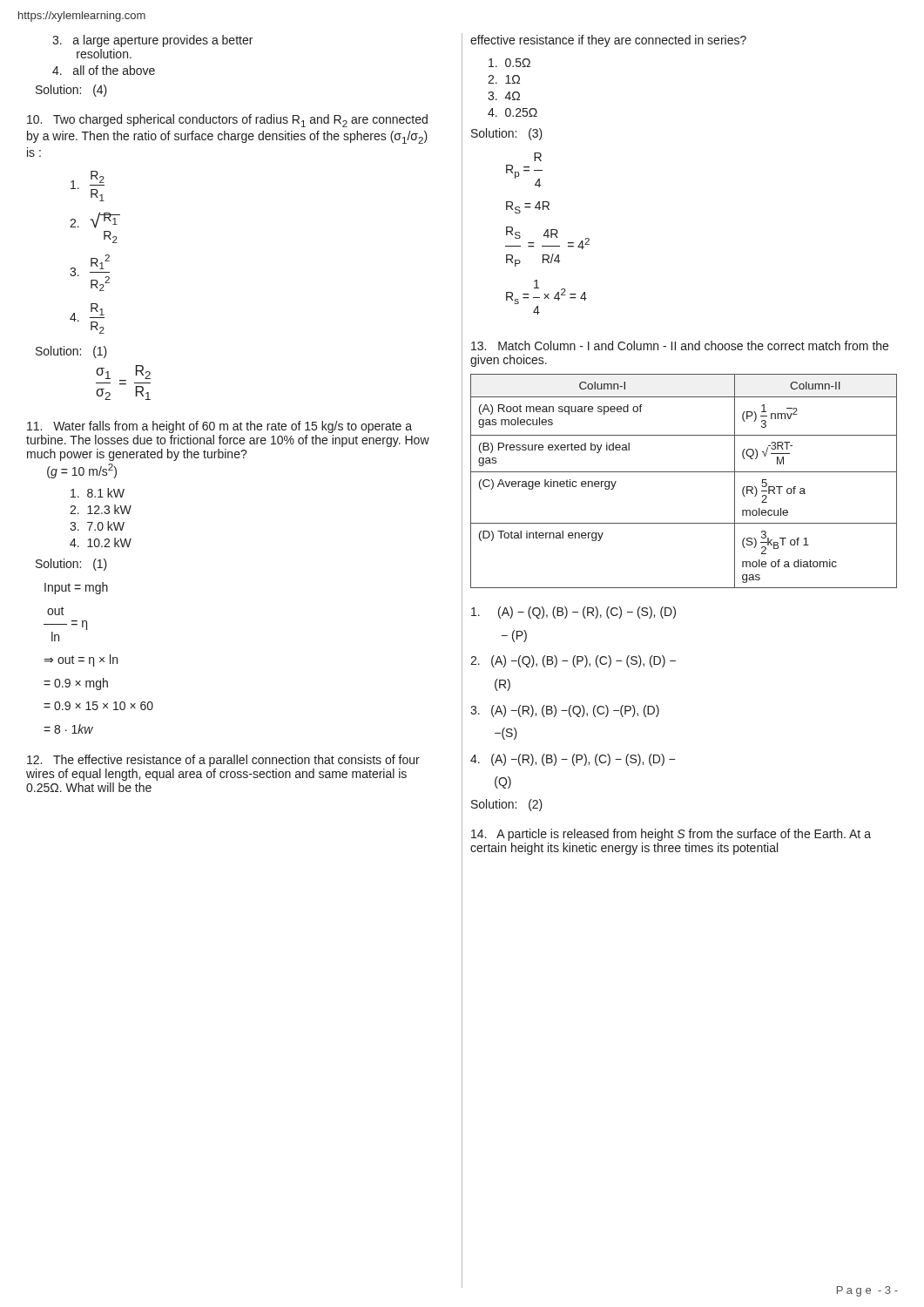Point to the block starting "Two charged spherical"

[x=227, y=136]
